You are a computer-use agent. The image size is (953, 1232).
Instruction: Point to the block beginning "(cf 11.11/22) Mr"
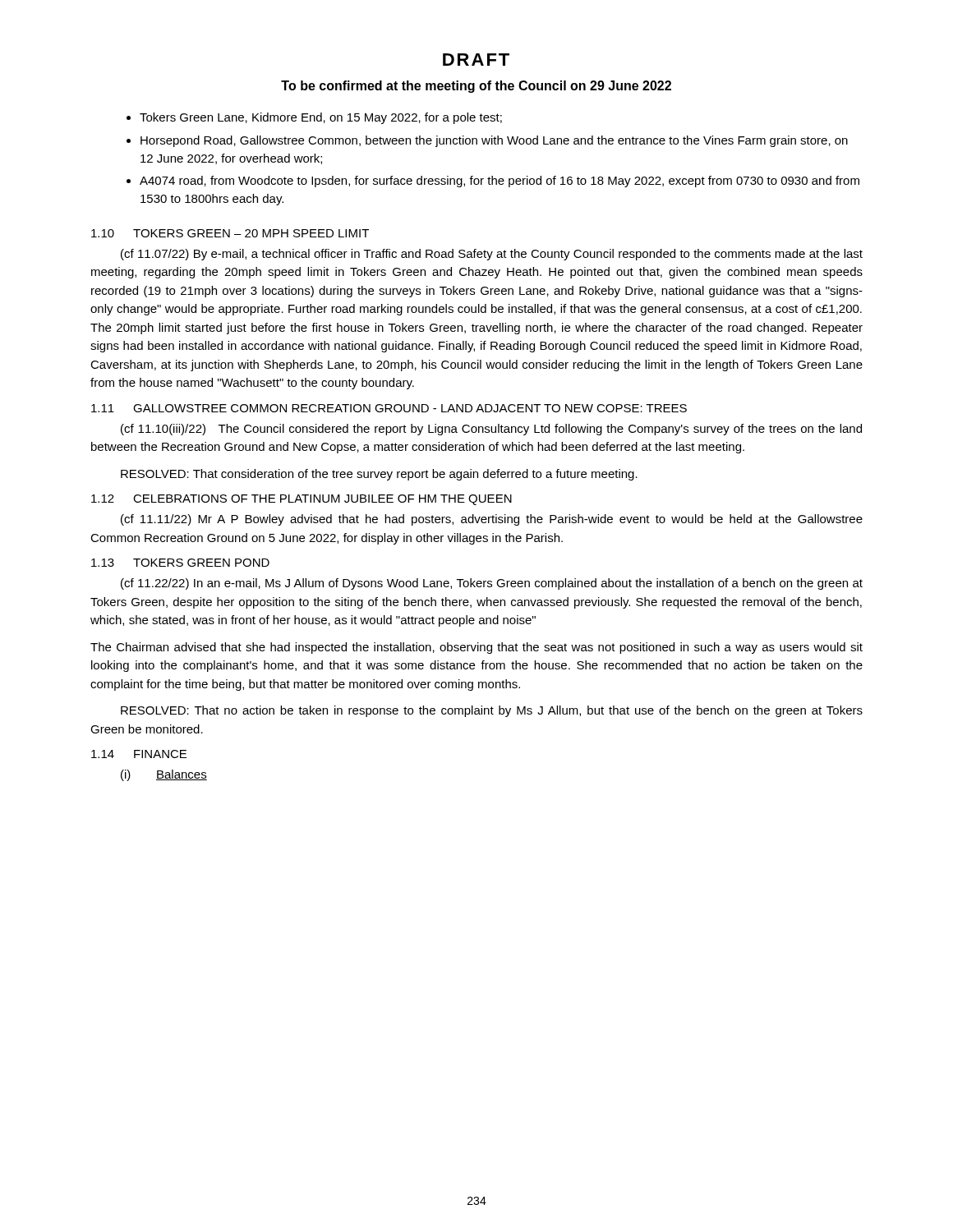click(x=476, y=528)
